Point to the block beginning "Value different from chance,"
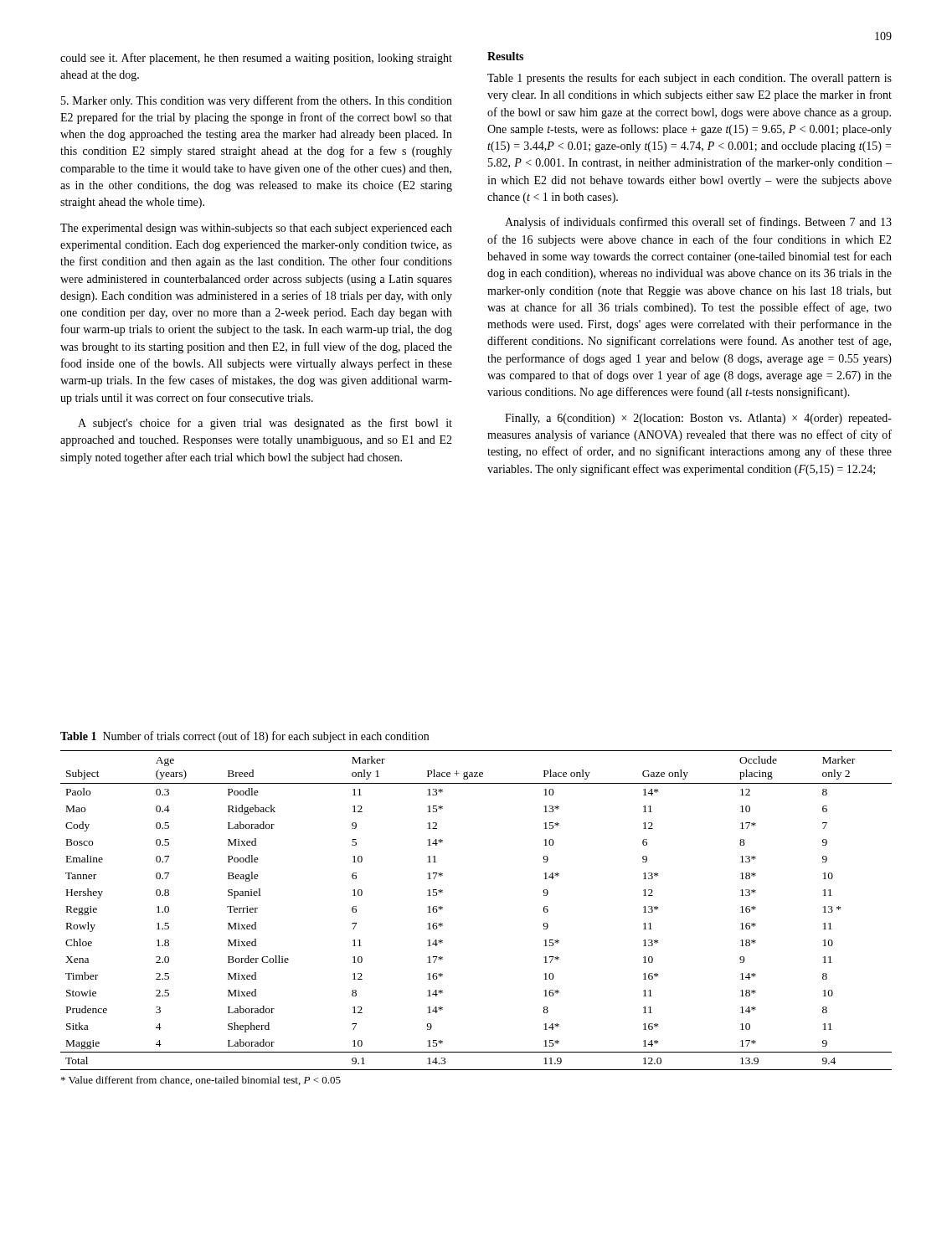 pos(201,1079)
